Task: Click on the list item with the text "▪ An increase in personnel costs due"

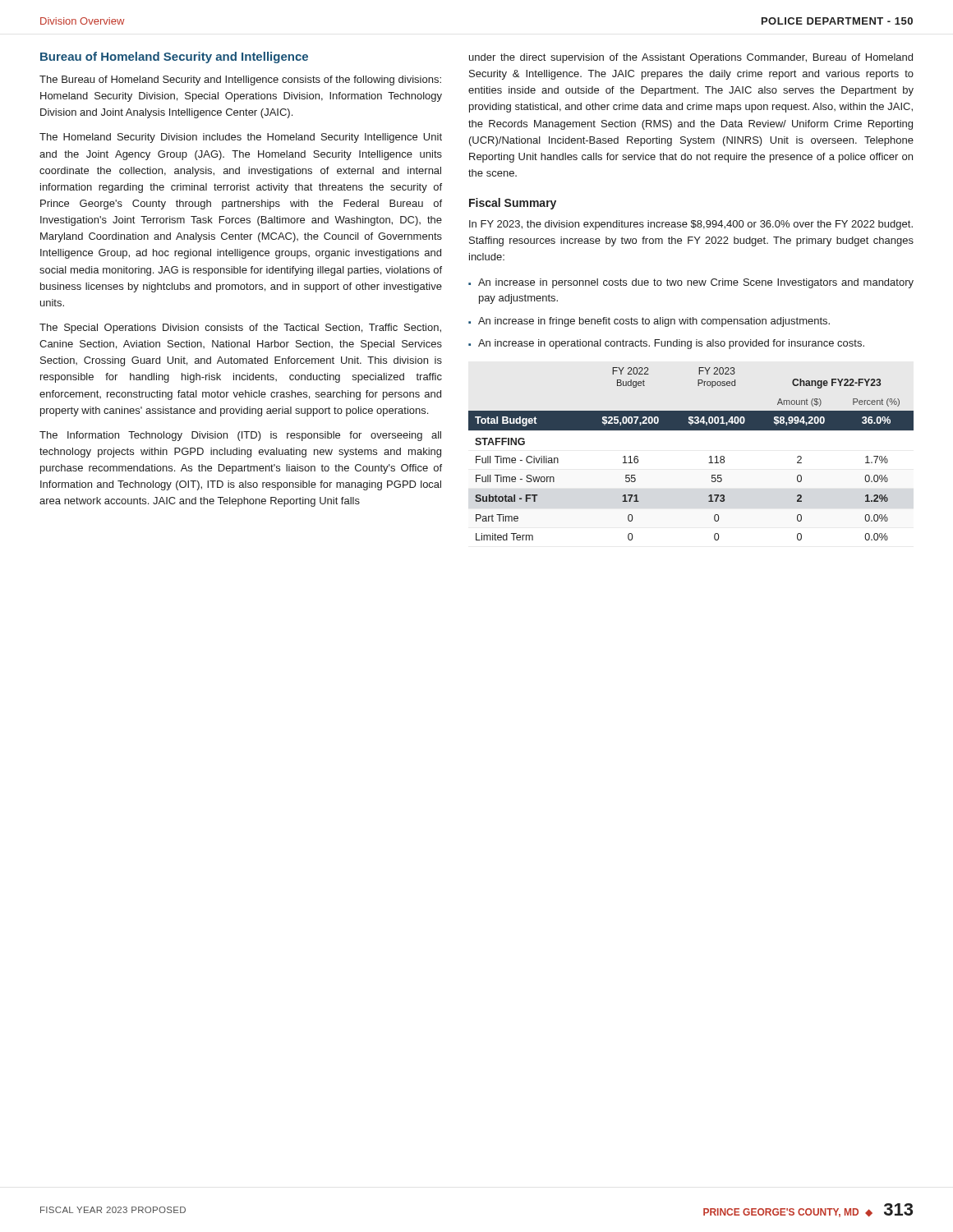Action: tap(691, 290)
